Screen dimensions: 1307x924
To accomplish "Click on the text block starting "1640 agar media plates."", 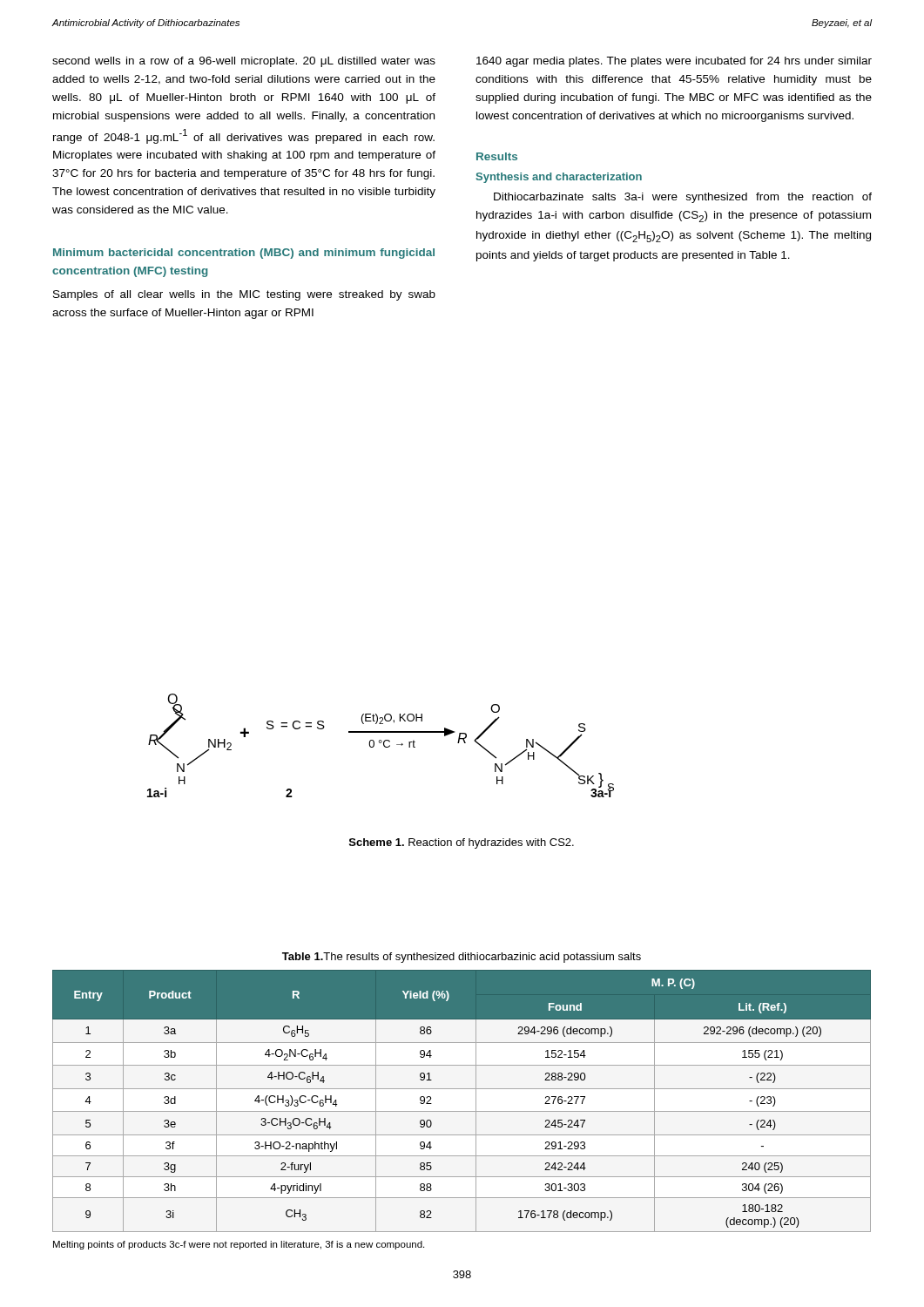I will click(x=674, y=89).
